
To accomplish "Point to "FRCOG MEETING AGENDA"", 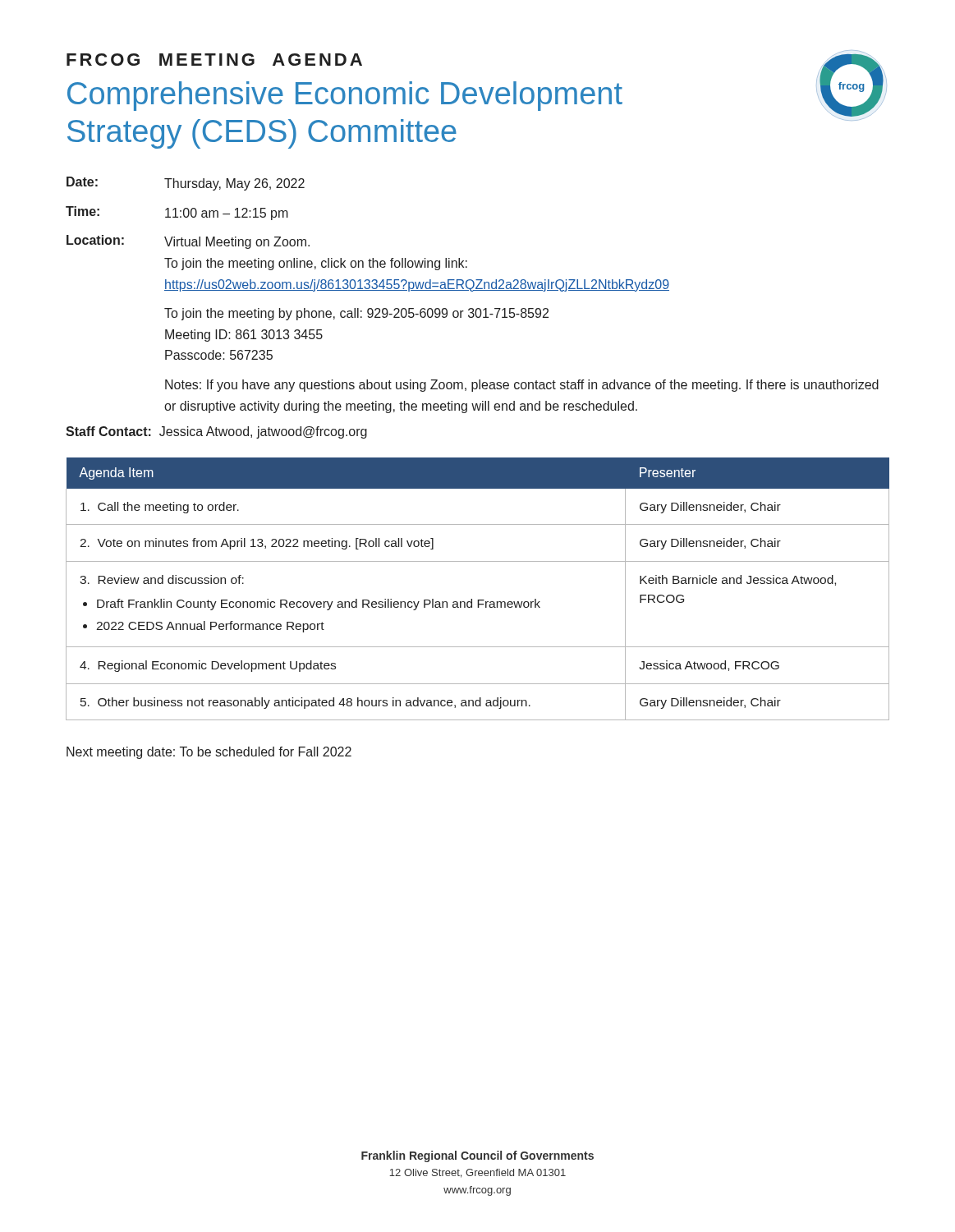I will tap(215, 60).
